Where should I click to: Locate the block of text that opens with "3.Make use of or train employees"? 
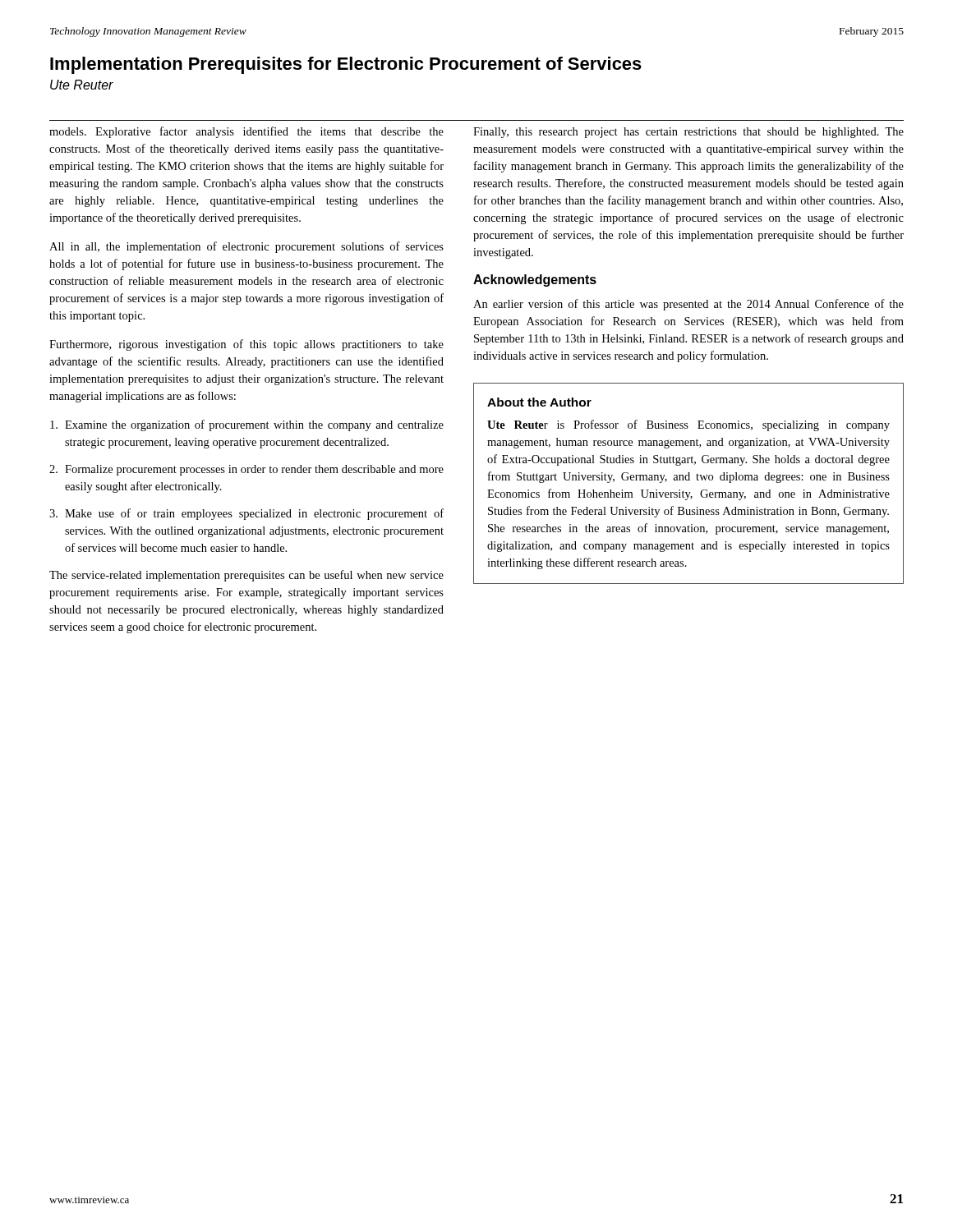point(246,531)
